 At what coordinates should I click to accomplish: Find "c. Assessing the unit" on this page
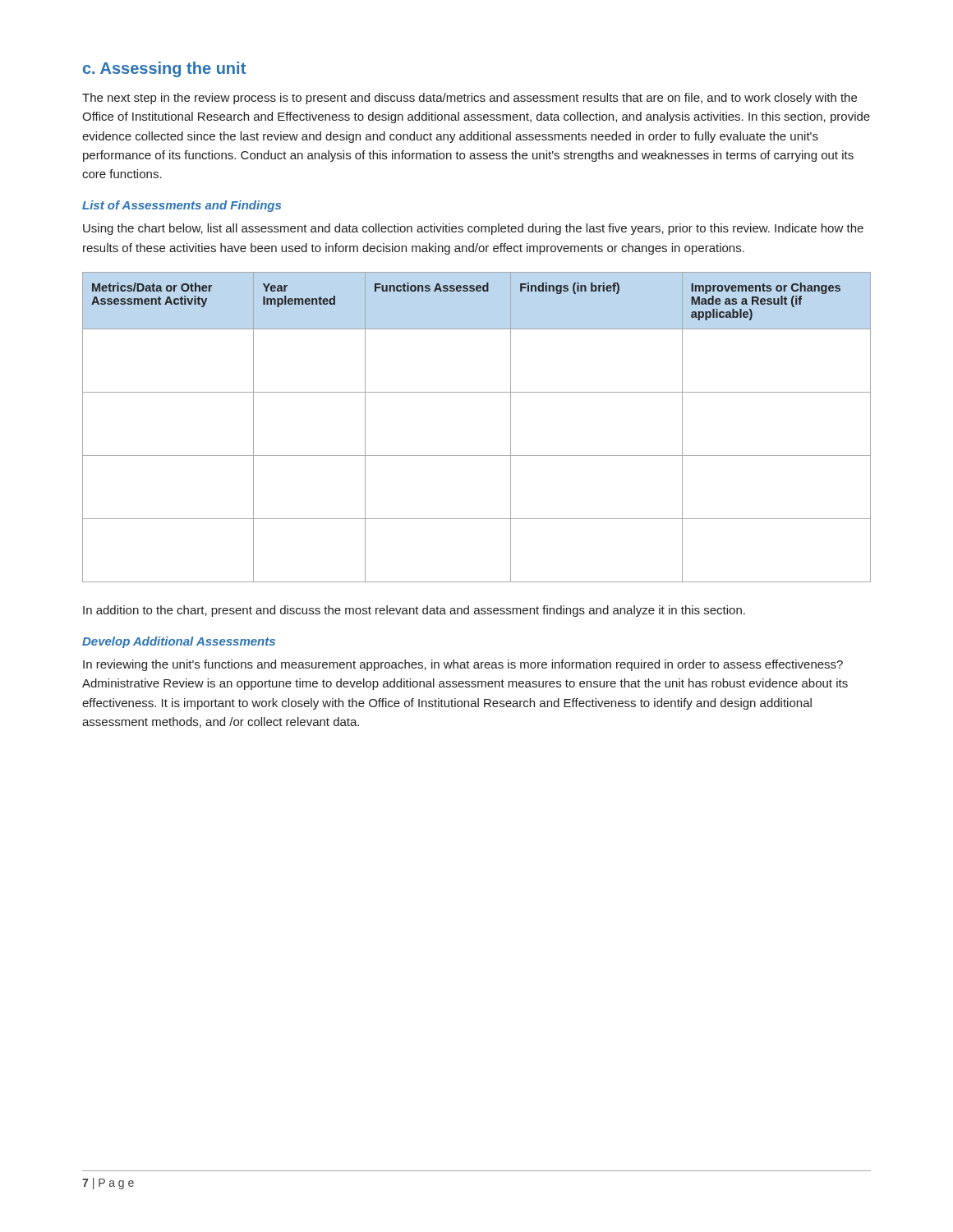[x=164, y=68]
